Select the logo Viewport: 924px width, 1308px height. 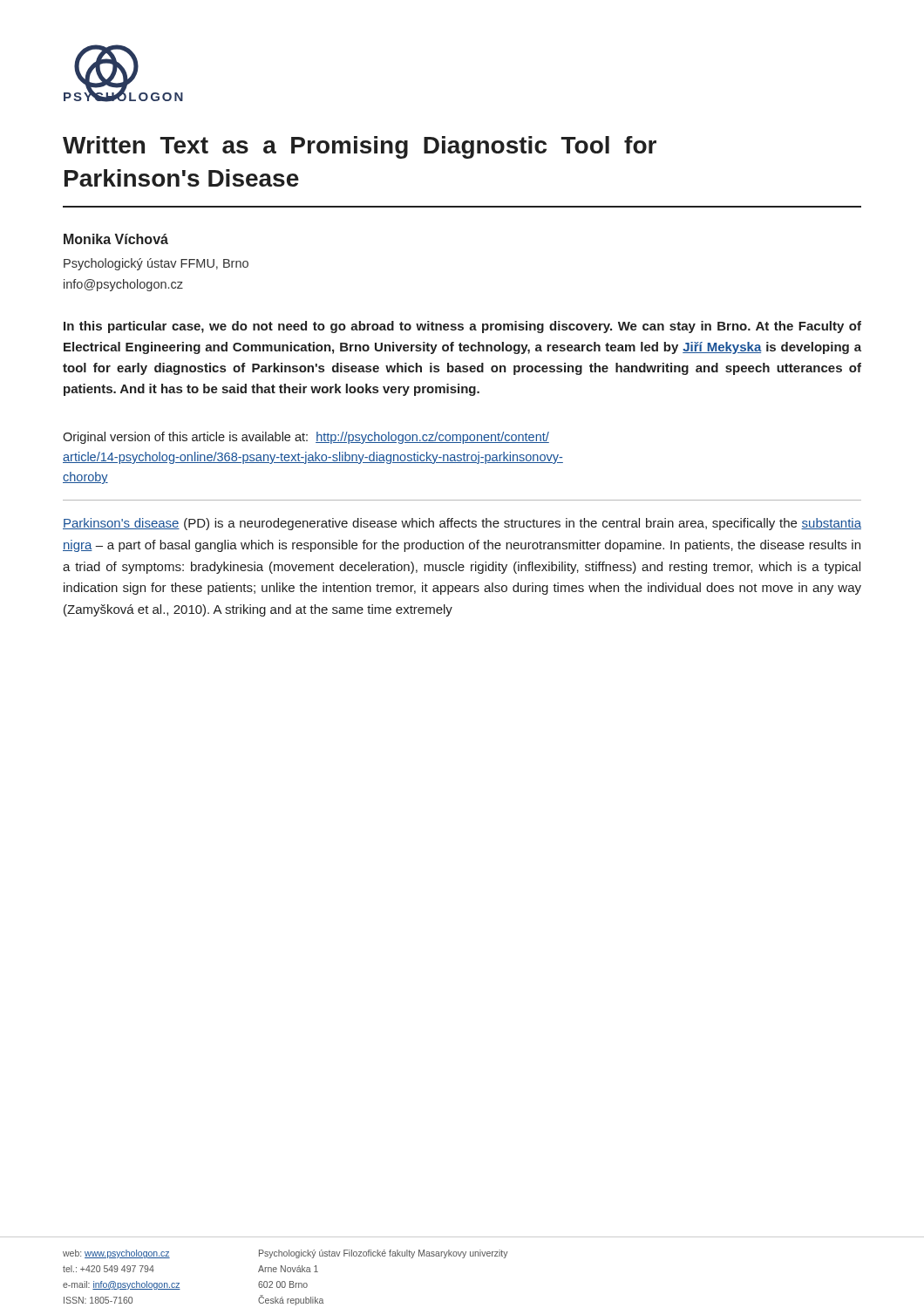[462, 73]
